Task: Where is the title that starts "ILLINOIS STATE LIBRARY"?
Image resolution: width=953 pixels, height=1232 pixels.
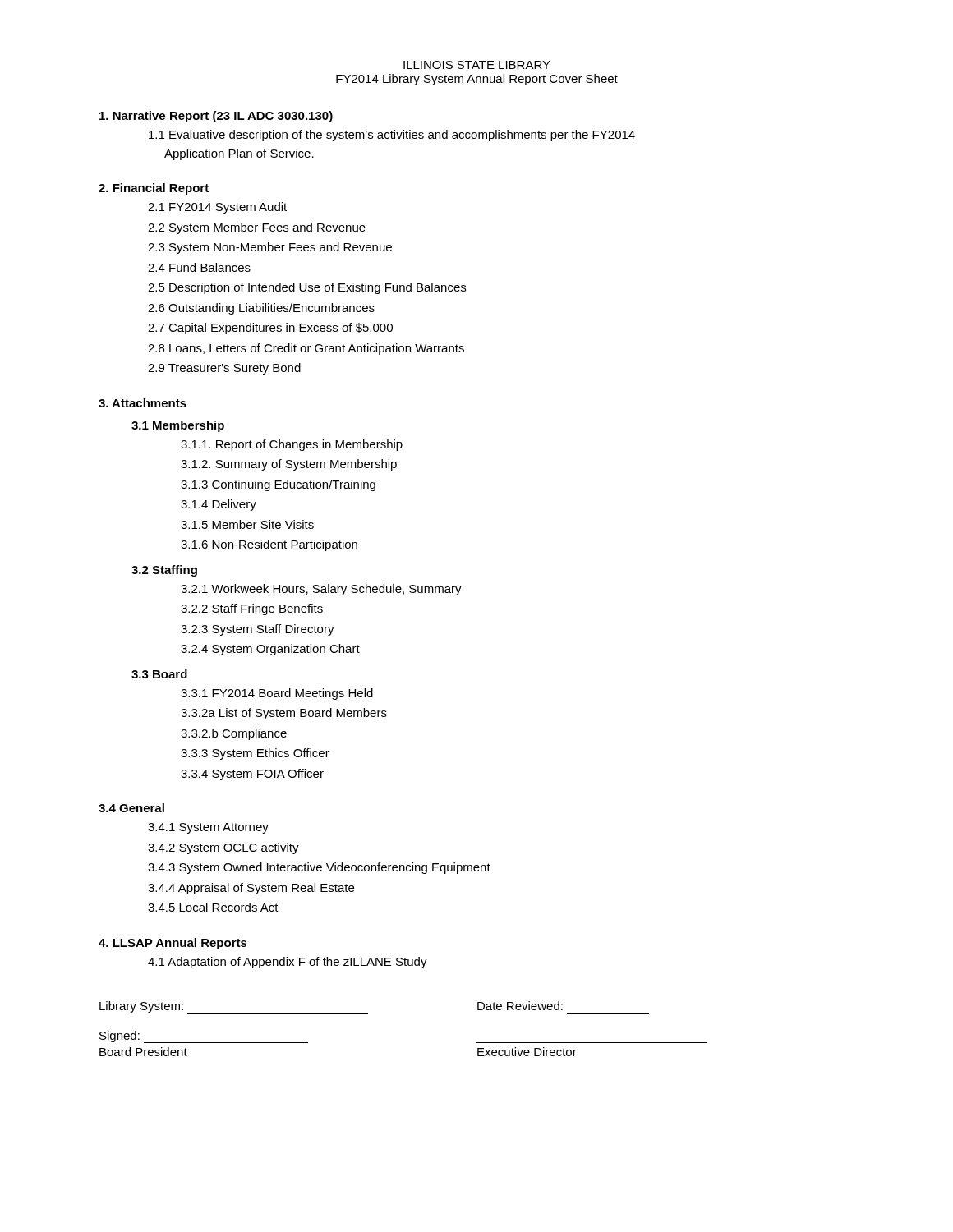Action: pyautogui.click(x=476, y=71)
